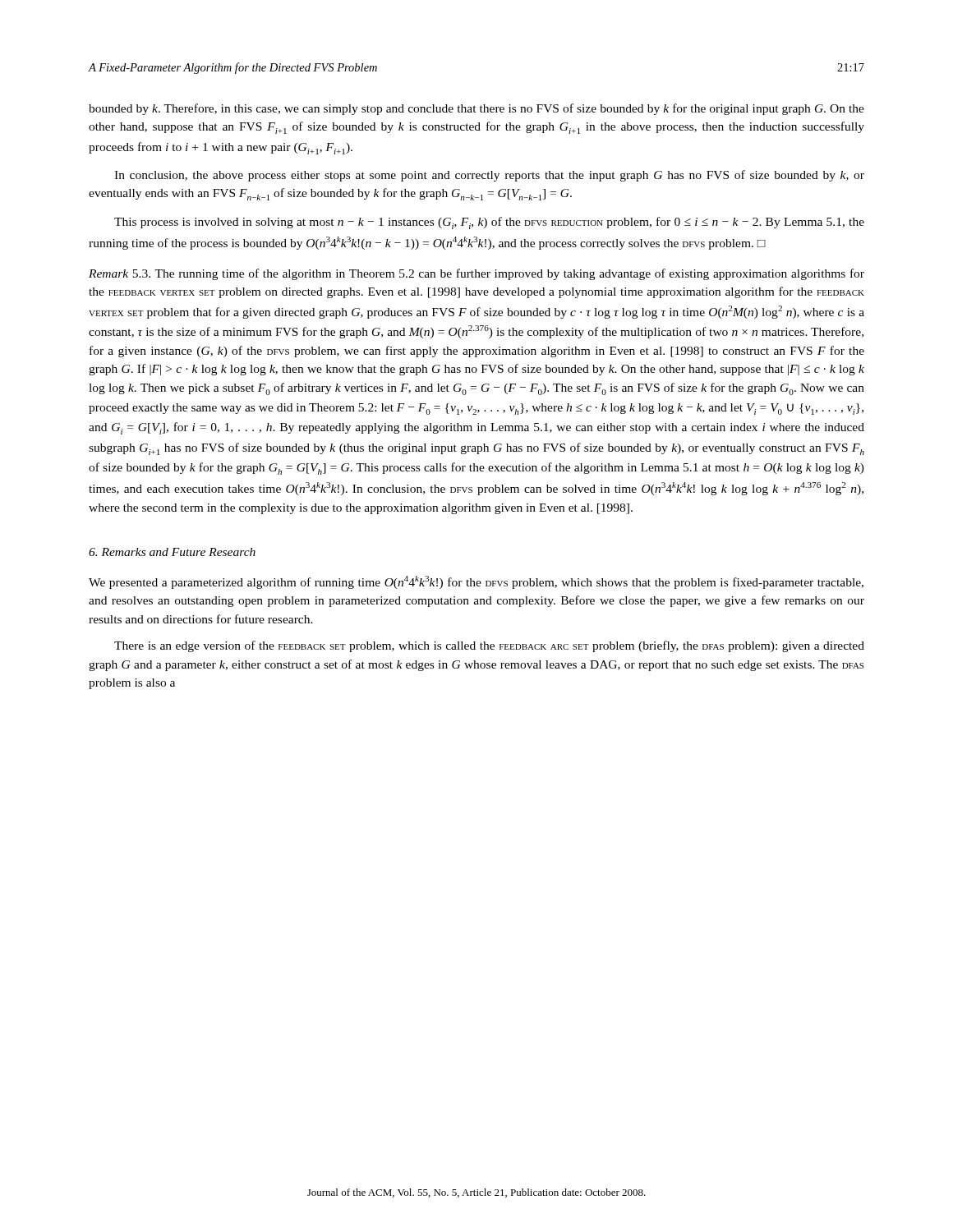This screenshot has height=1232, width=953.
Task: Find the text block containing "In conclusion, the above process either stops at"
Action: coord(476,185)
